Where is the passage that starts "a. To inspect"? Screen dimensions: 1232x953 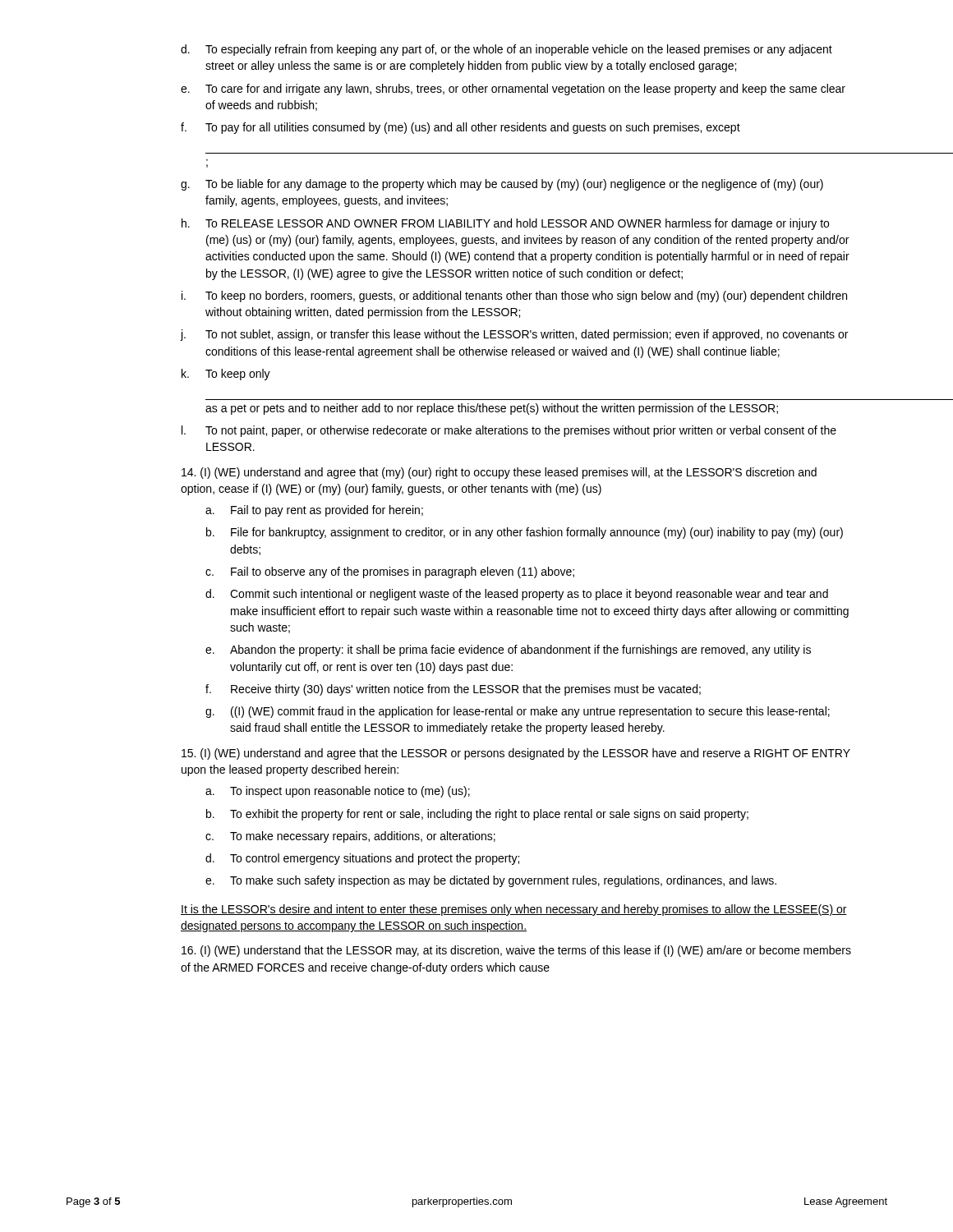point(338,792)
